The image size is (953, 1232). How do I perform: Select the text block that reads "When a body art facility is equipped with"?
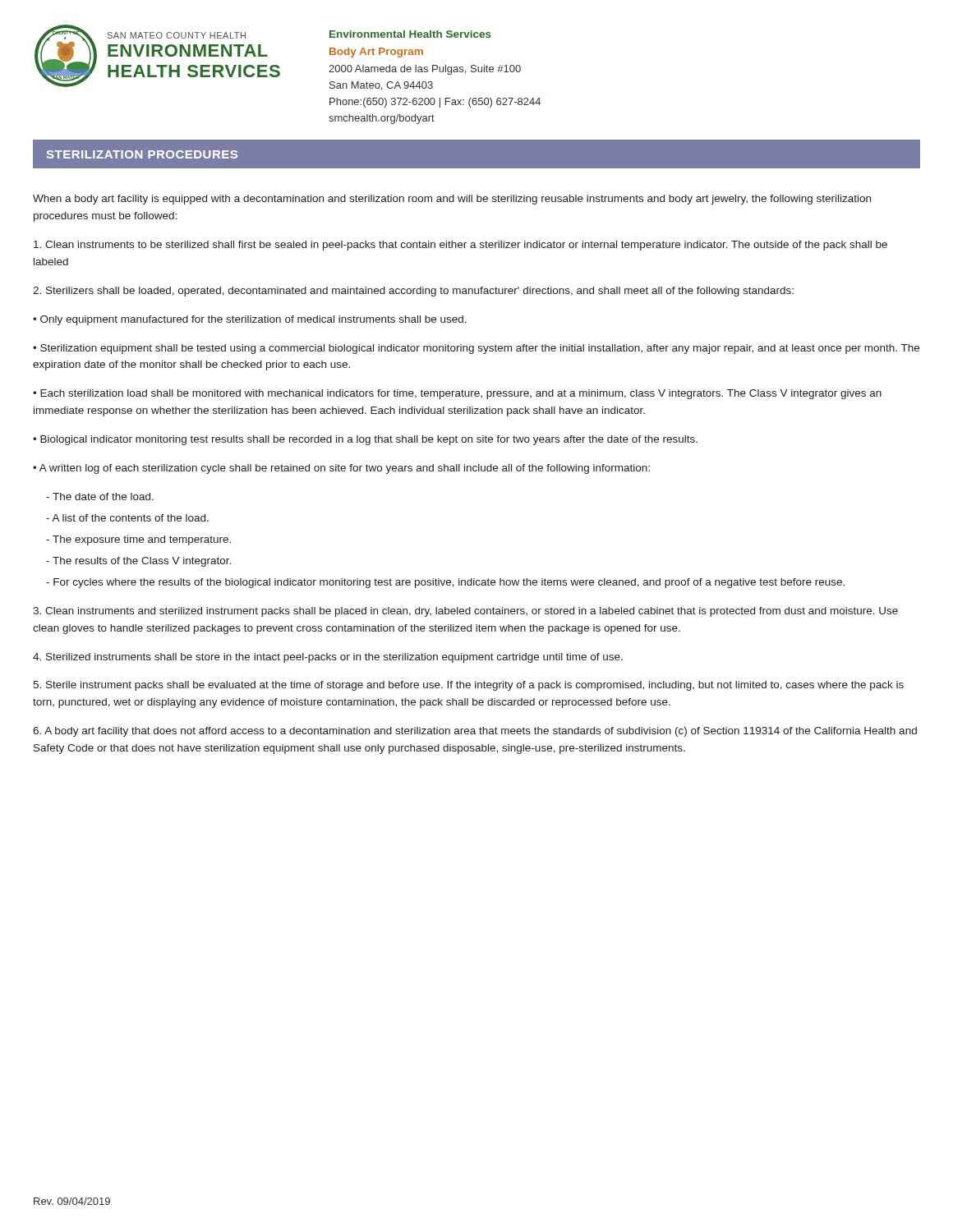(476, 208)
